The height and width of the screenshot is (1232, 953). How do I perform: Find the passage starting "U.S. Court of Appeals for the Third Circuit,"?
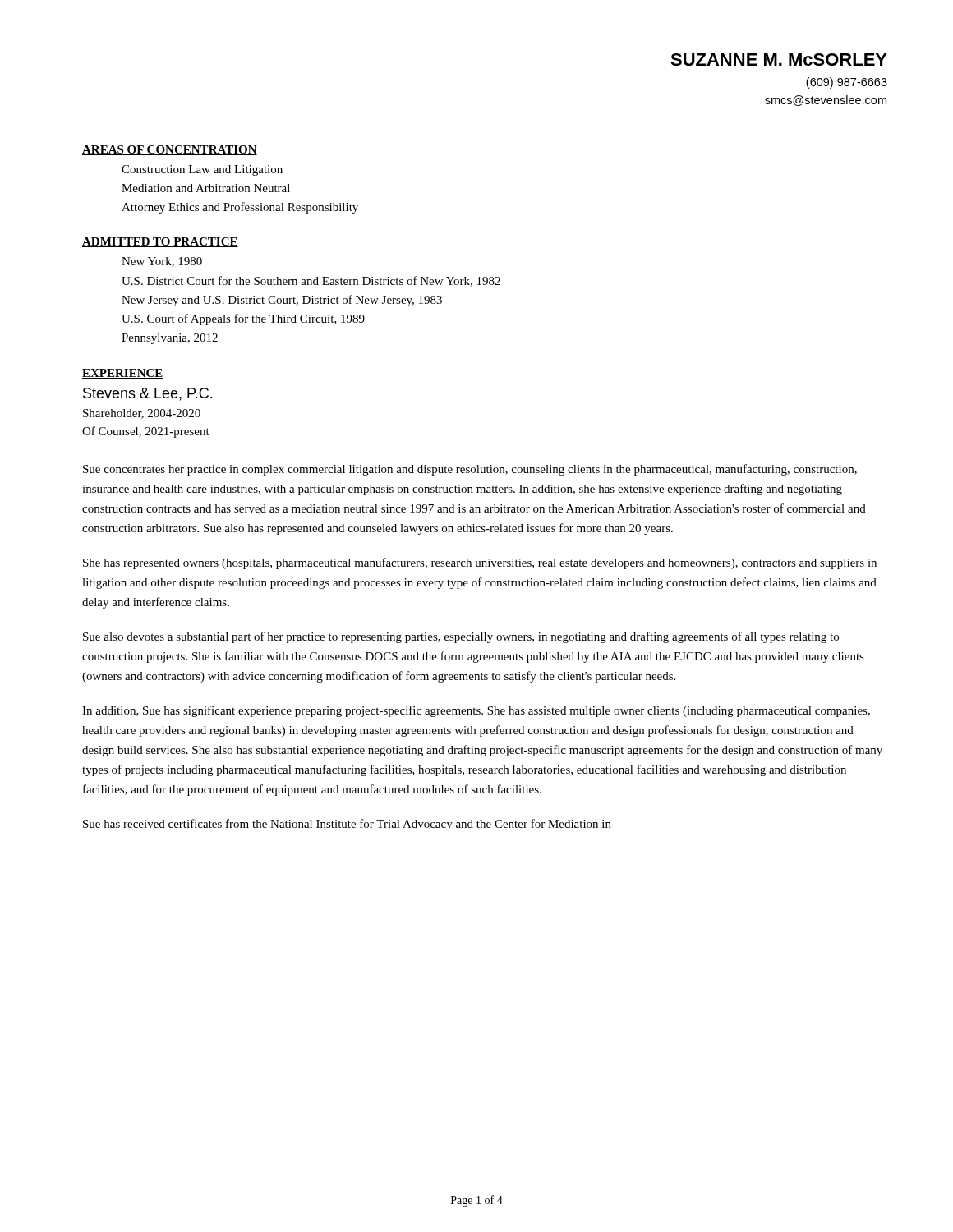243,319
